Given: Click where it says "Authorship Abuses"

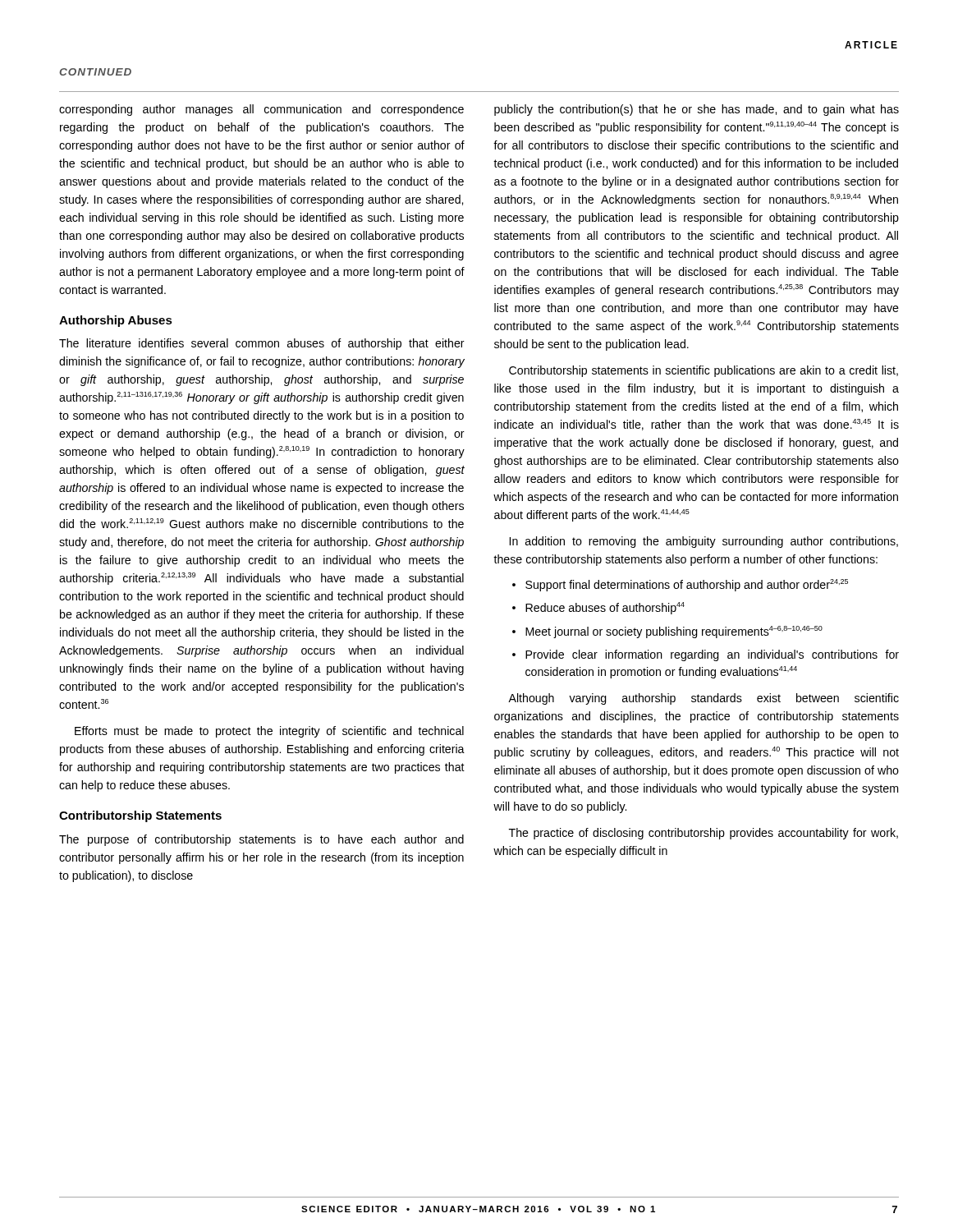Looking at the screenshot, I should click(116, 320).
